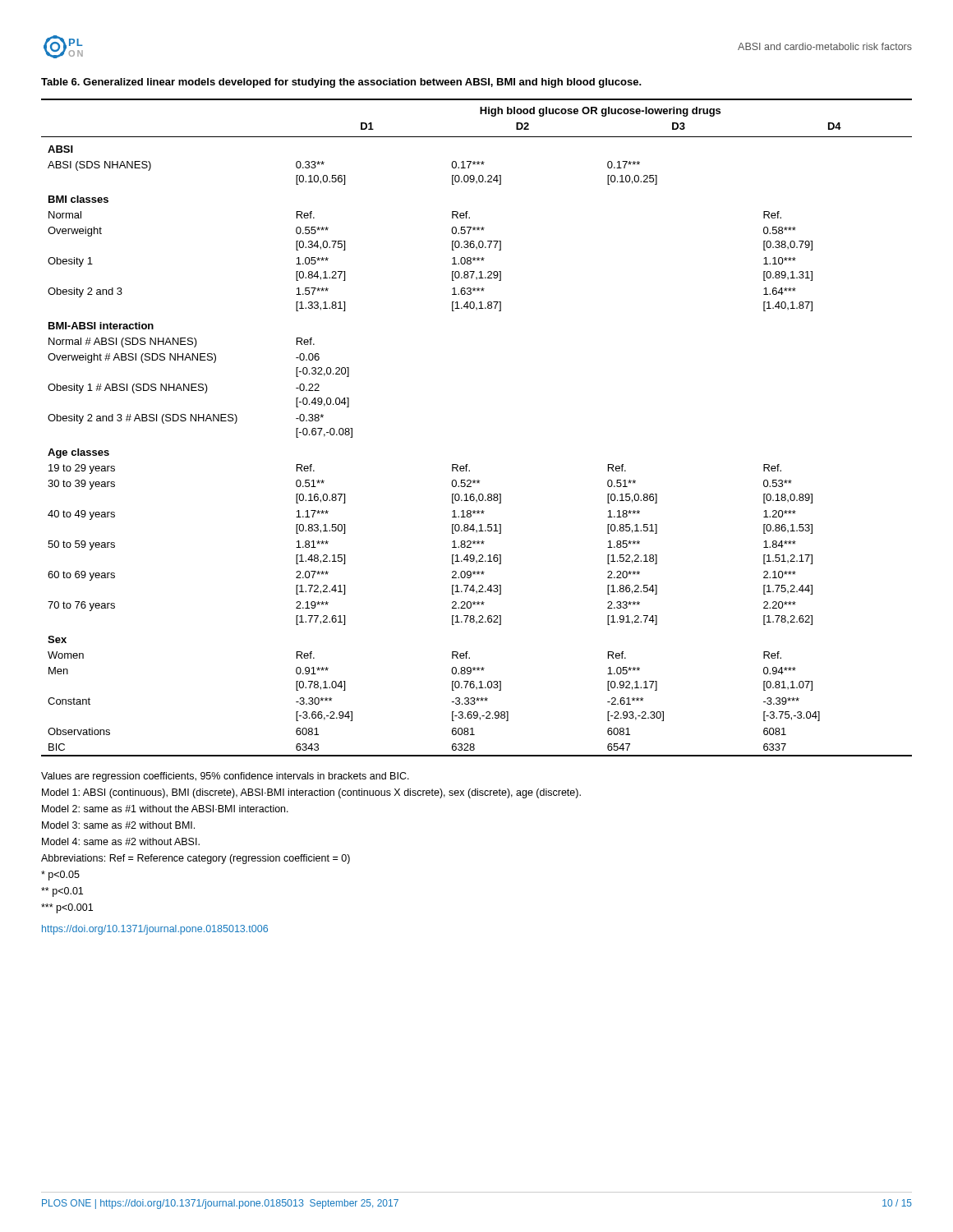Point to "Model 4: same as #2 without ABSI."

121,842
